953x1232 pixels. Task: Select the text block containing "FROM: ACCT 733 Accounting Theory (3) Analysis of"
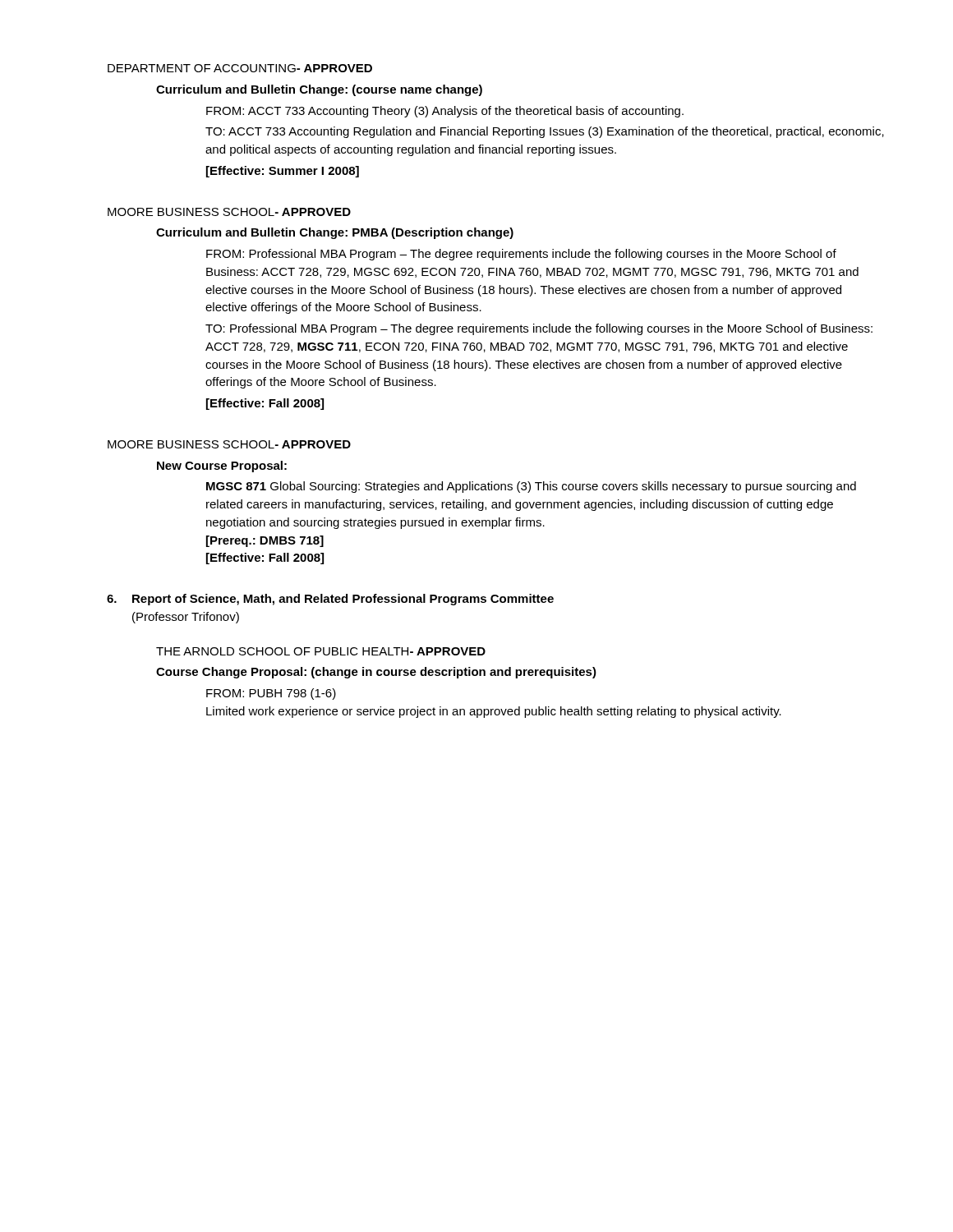445,110
